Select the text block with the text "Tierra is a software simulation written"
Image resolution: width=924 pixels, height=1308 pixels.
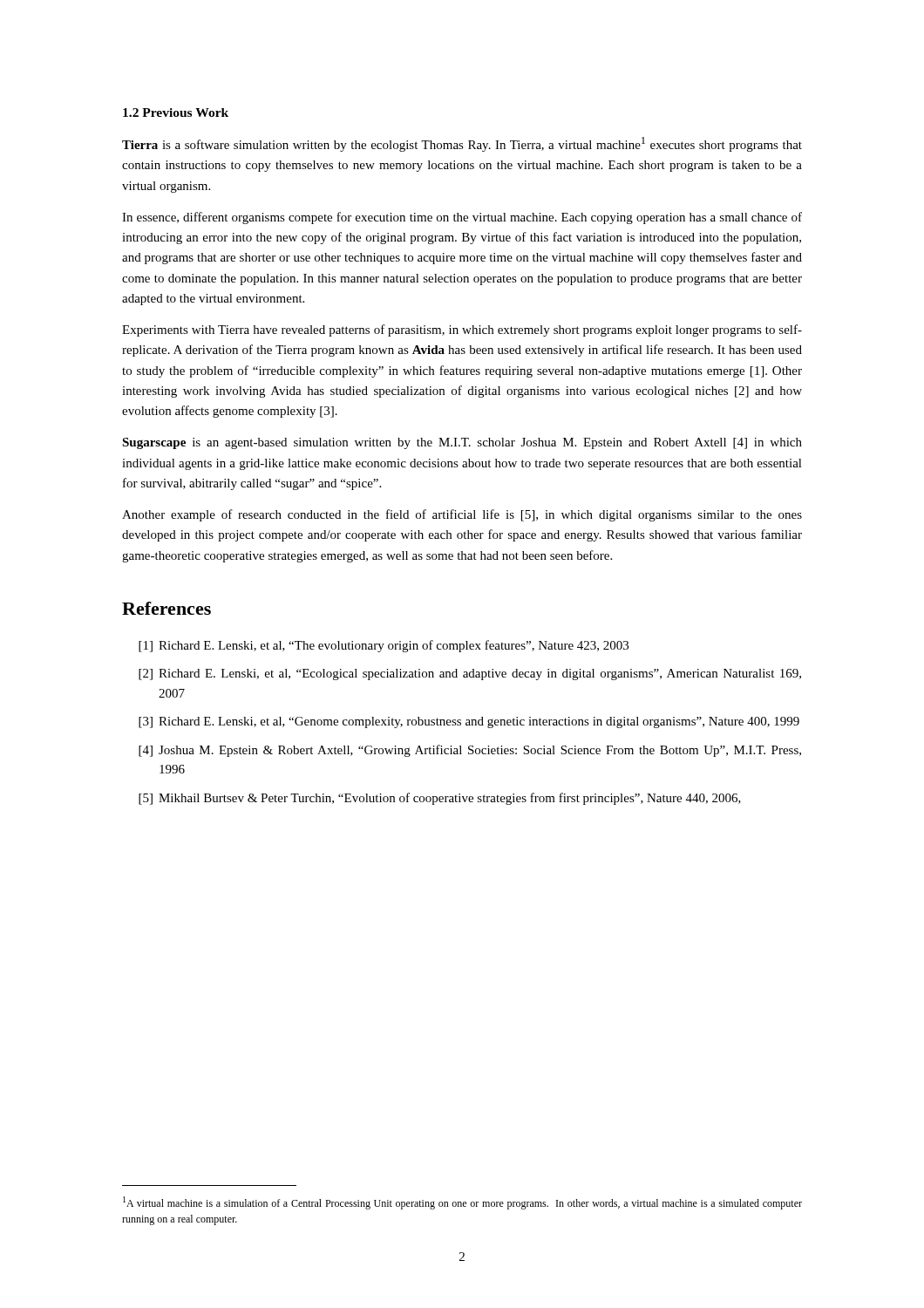tap(462, 164)
